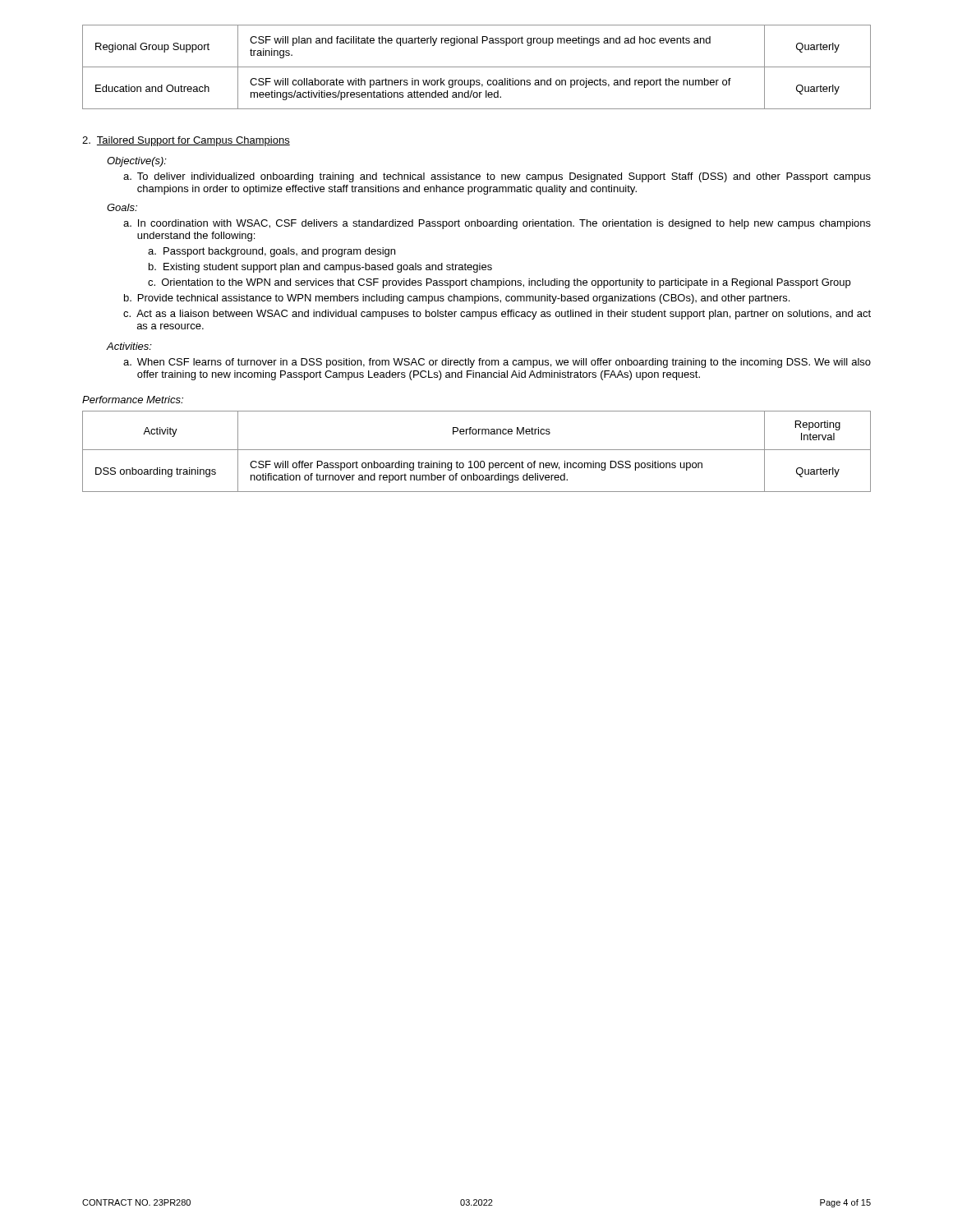Select the table that reads "DSS onboarding trainings"
953x1232 pixels.
click(476, 451)
